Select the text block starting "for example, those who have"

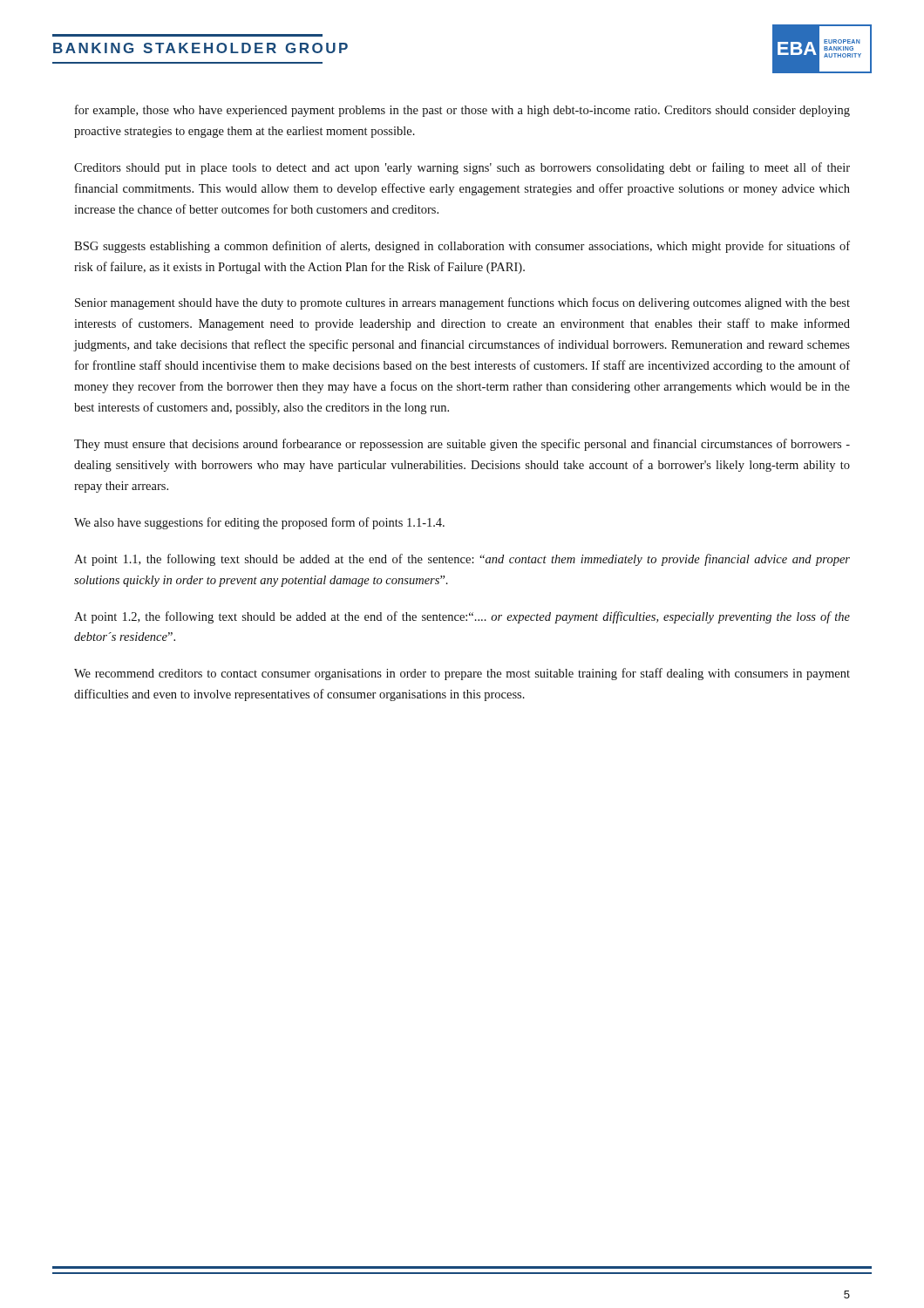(462, 120)
